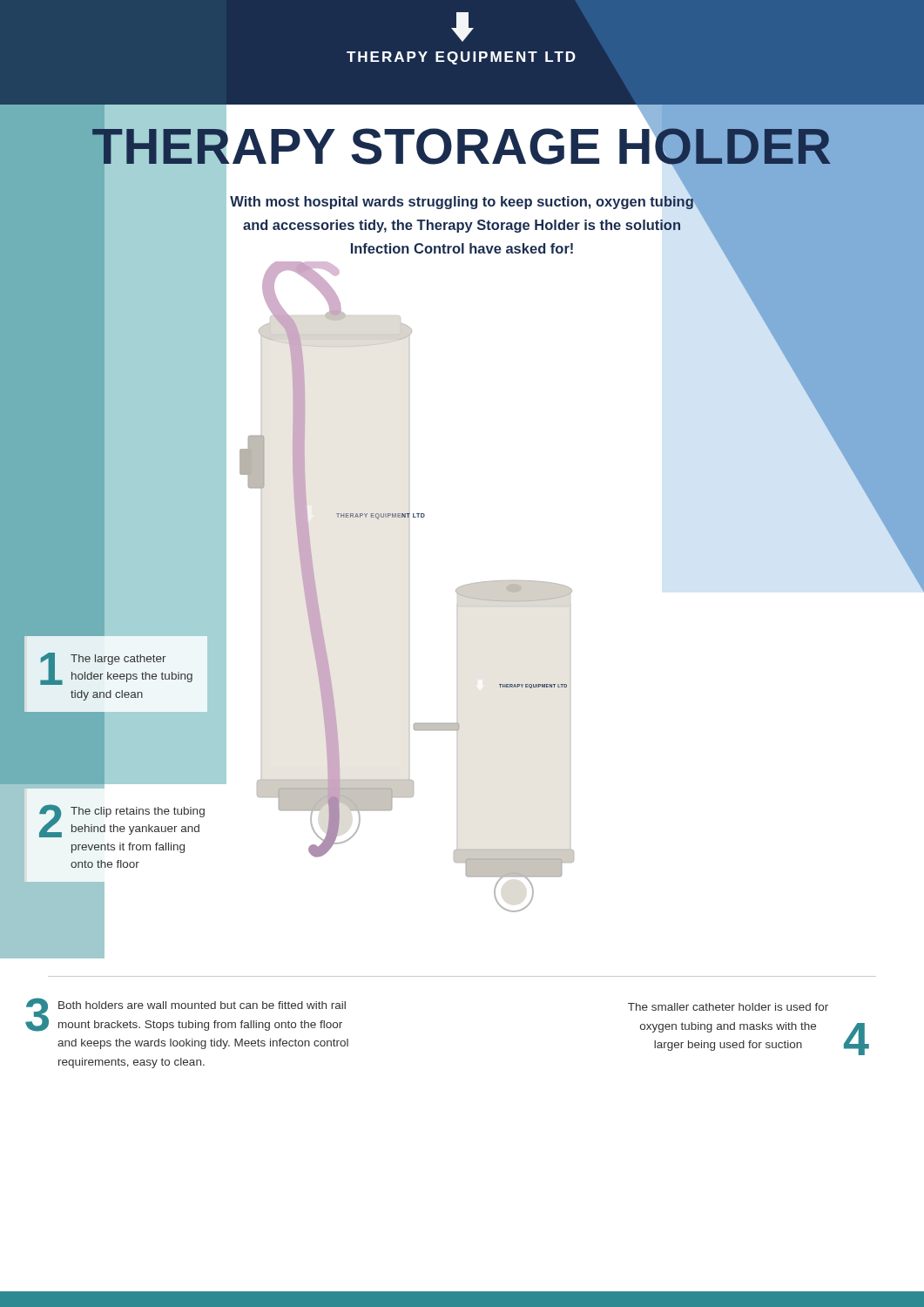The width and height of the screenshot is (924, 1307).
Task: Click on the list item containing "2 The clip"
Action: click(120, 835)
